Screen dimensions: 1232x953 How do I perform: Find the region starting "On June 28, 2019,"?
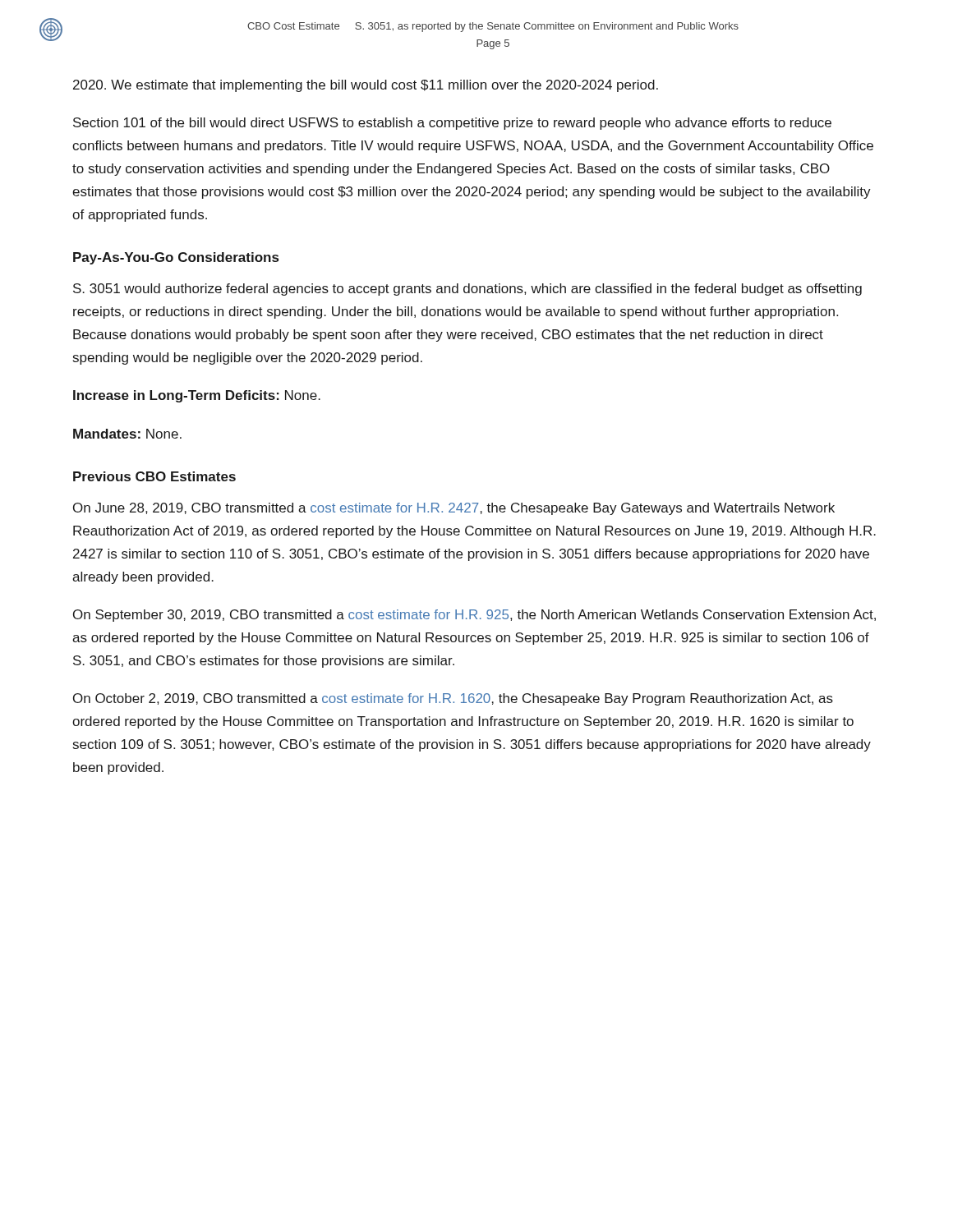pos(474,542)
